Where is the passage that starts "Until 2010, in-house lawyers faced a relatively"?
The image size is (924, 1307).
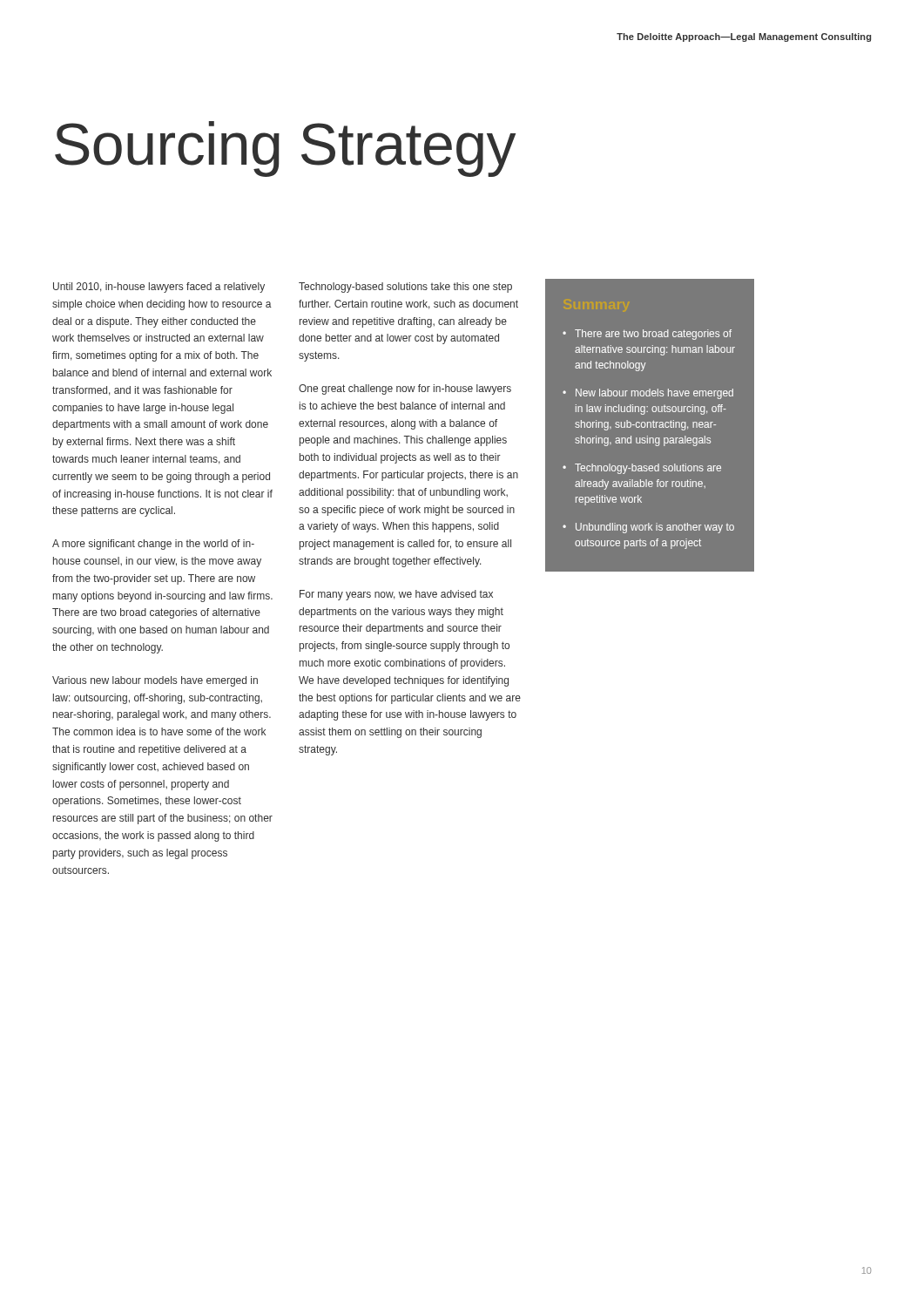tap(162, 399)
